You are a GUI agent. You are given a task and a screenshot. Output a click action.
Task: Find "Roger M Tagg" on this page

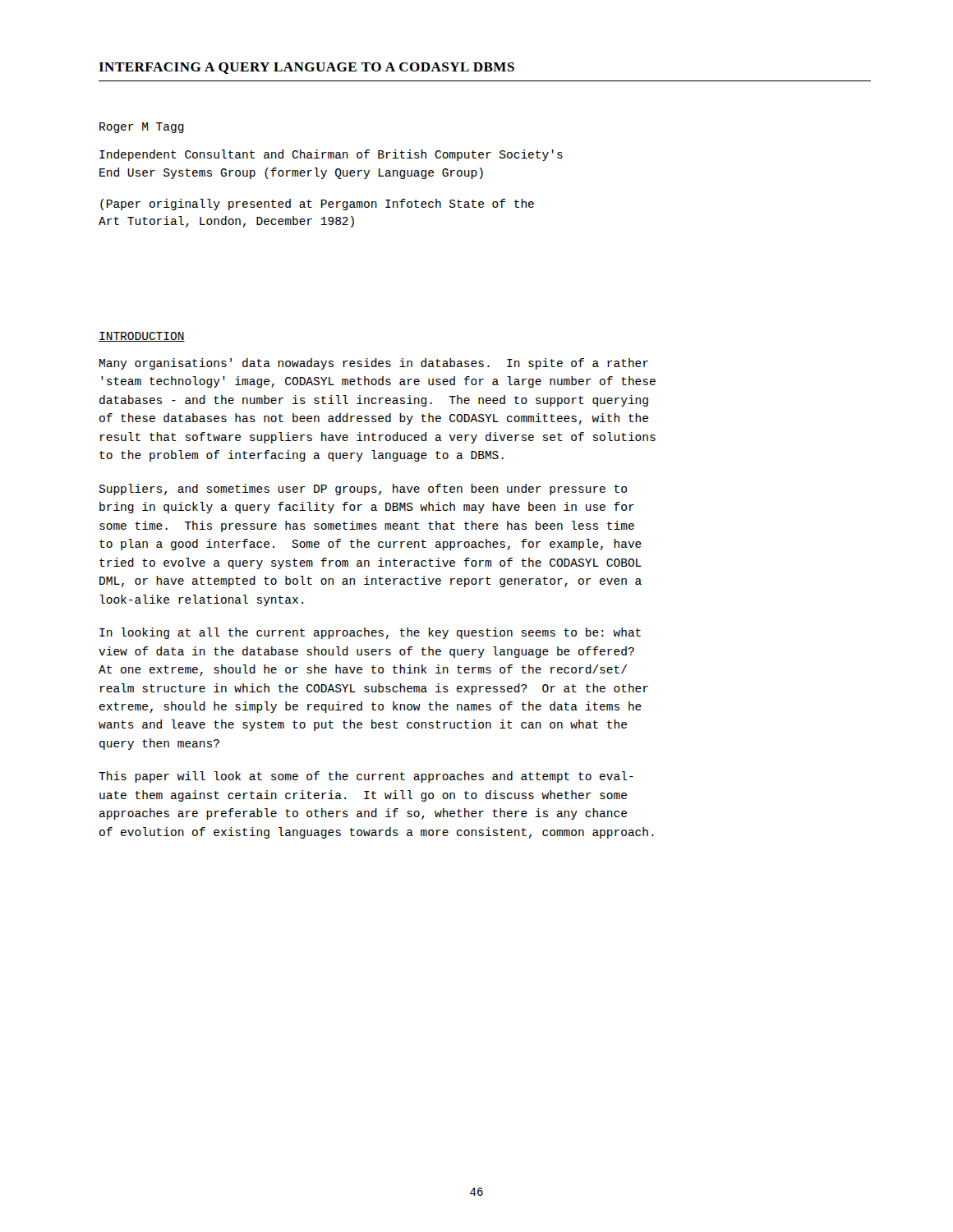pyautogui.click(x=141, y=127)
